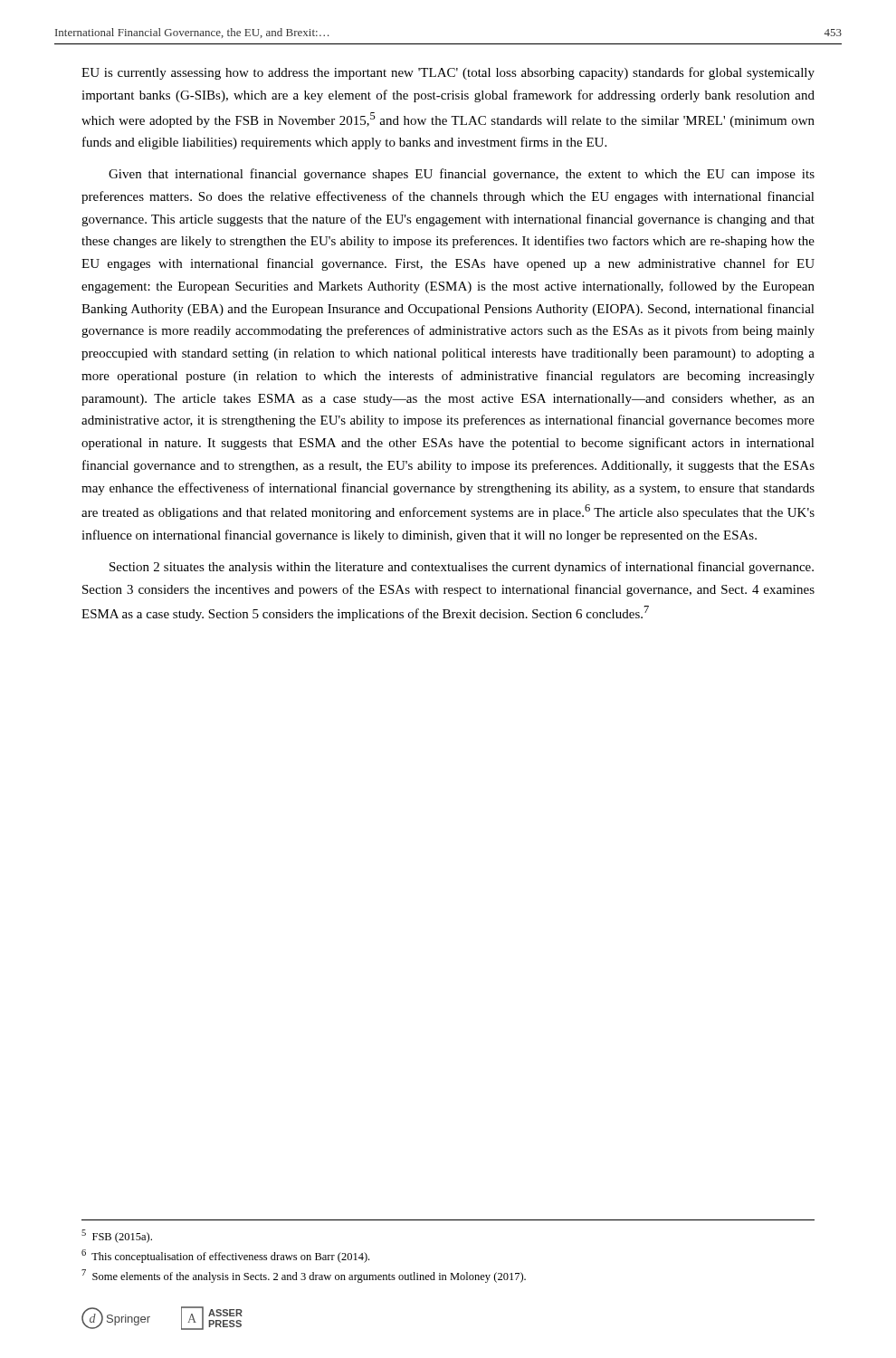
Task: Select the footnote containing "5 FSB (2015a)."
Action: pos(117,1236)
